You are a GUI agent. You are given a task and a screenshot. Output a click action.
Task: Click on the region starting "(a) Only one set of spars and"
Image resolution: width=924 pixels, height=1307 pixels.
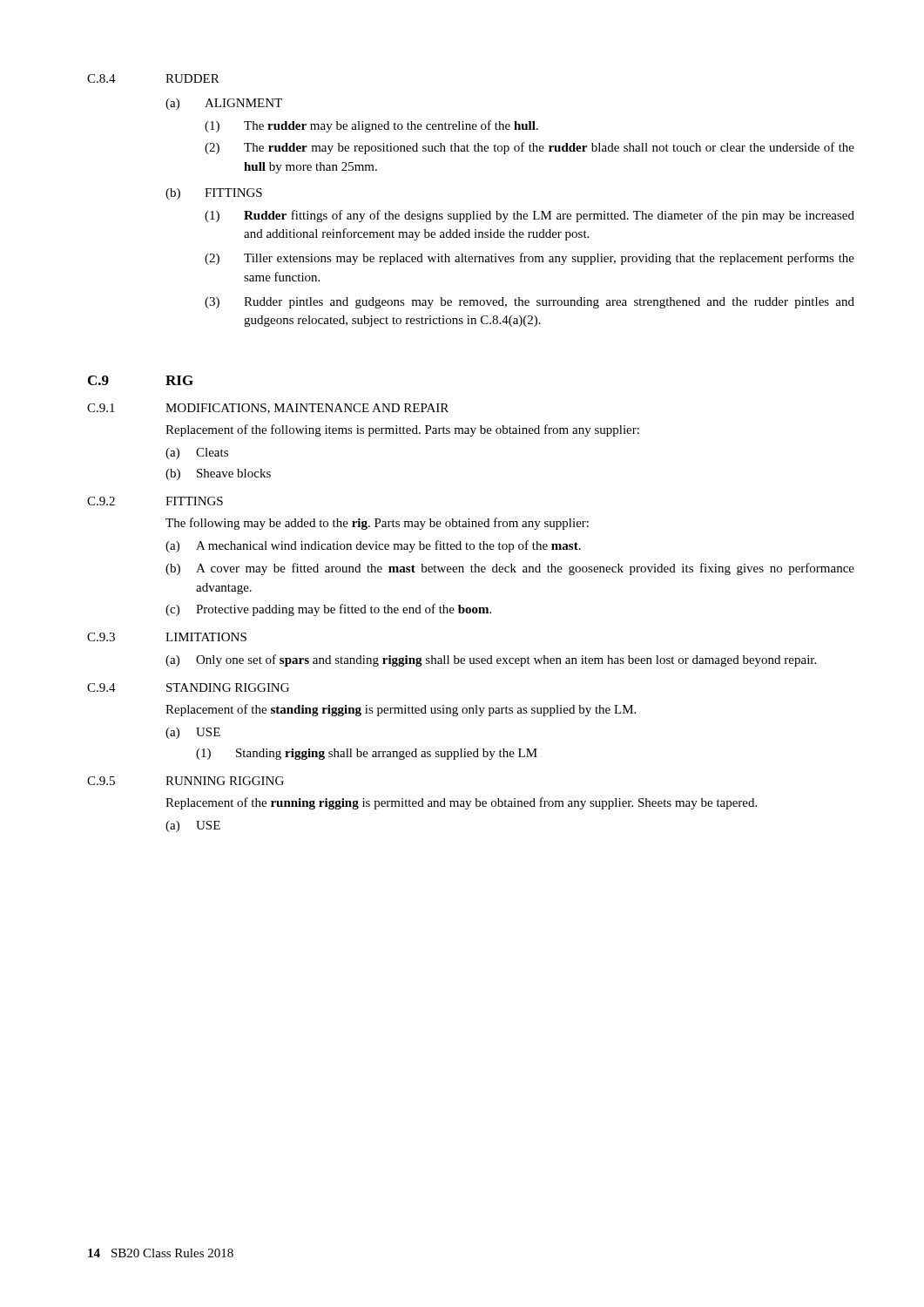pos(510,660)
